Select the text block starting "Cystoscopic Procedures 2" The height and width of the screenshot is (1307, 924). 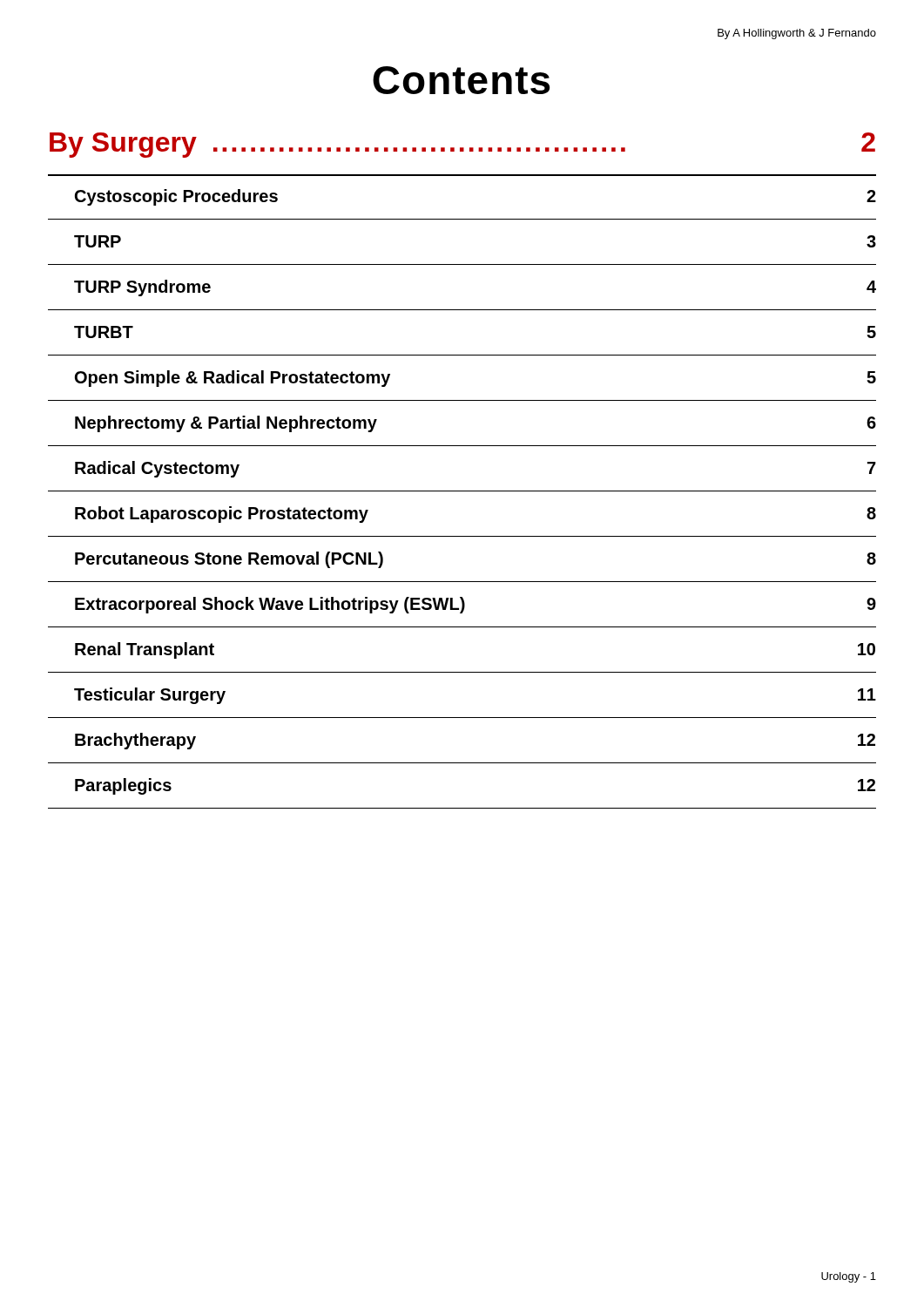171,197
